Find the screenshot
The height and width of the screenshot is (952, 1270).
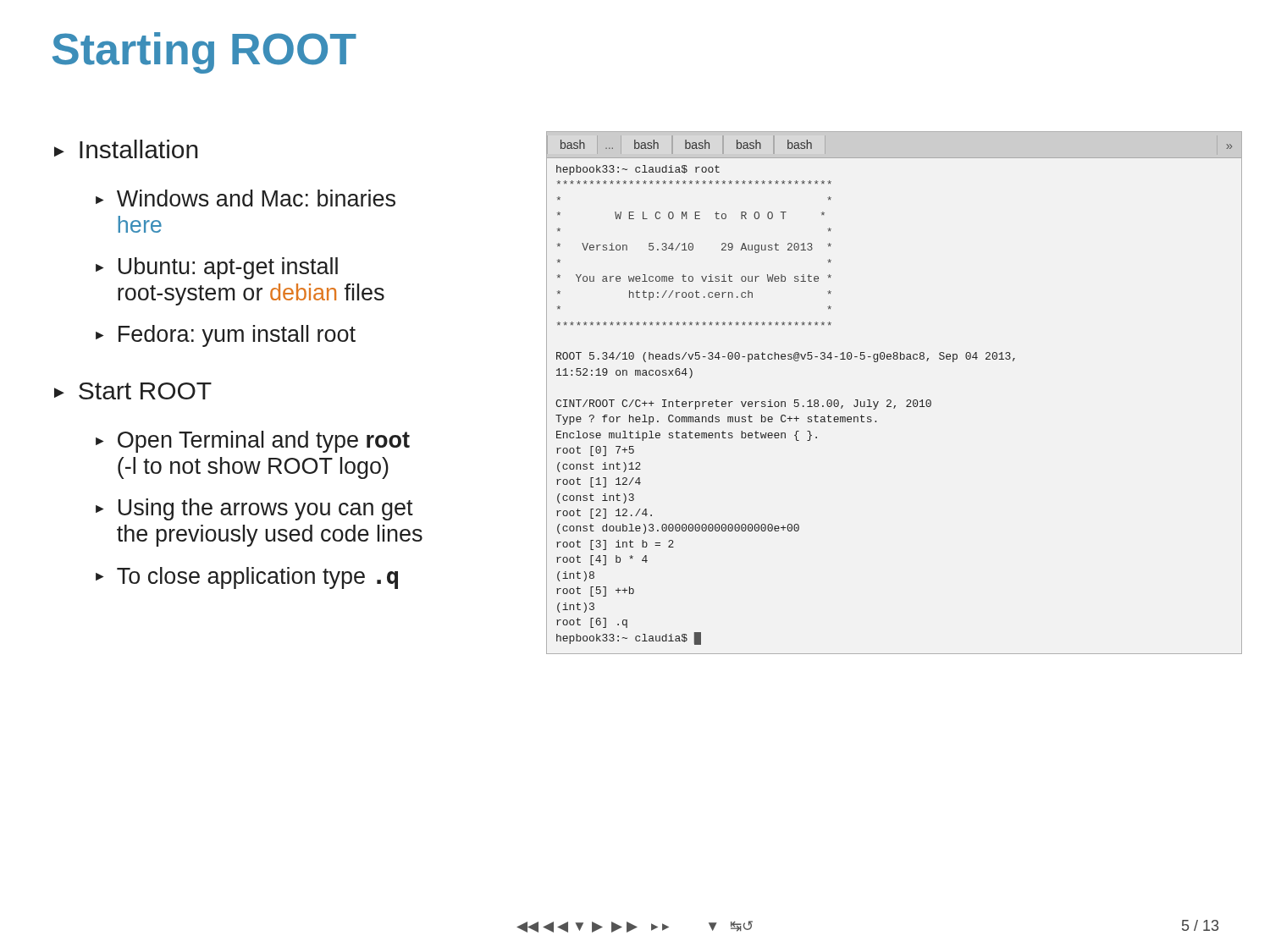click(894, 393)
